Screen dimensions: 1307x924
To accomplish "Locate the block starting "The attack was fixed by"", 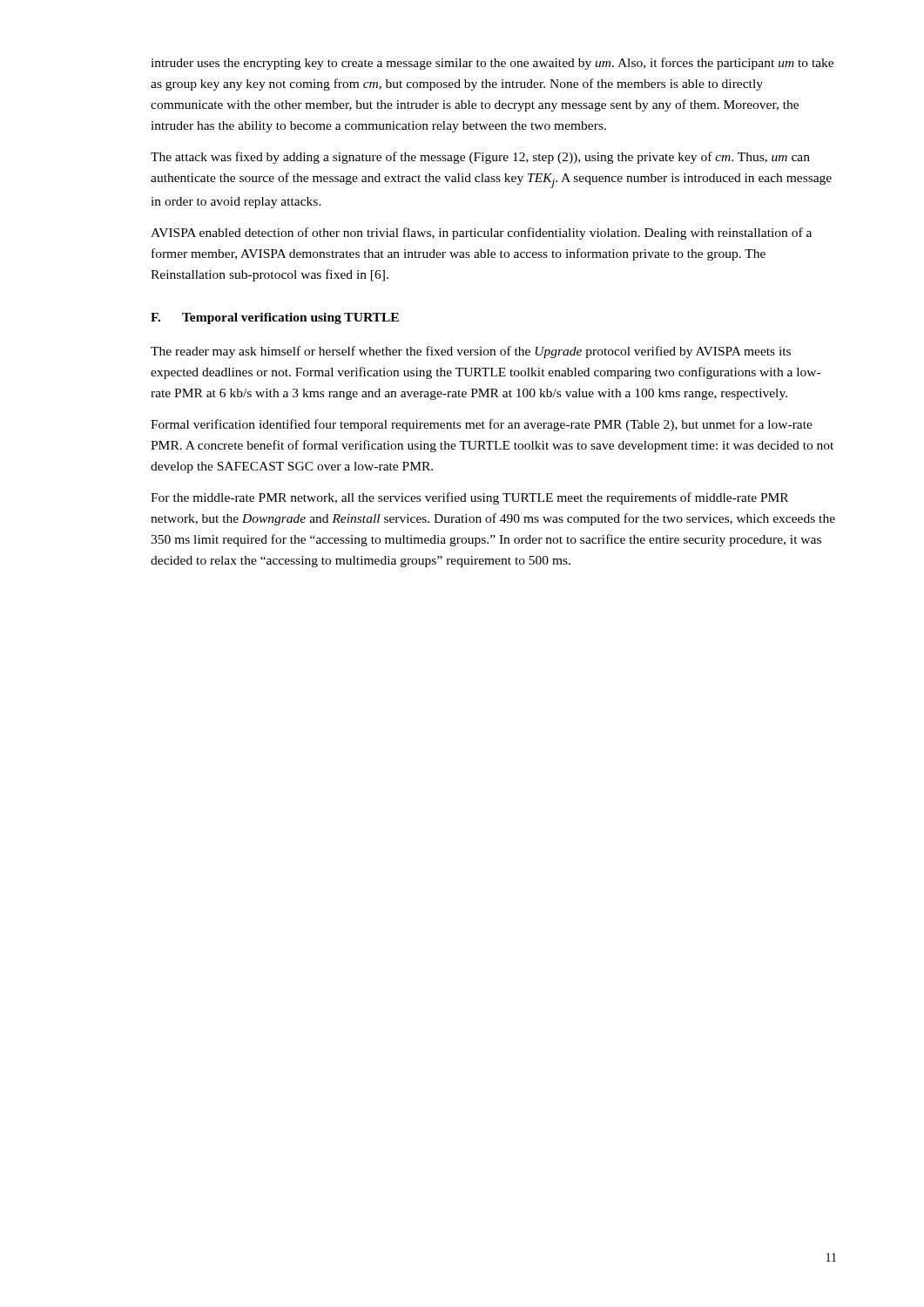I will point(494,179).
